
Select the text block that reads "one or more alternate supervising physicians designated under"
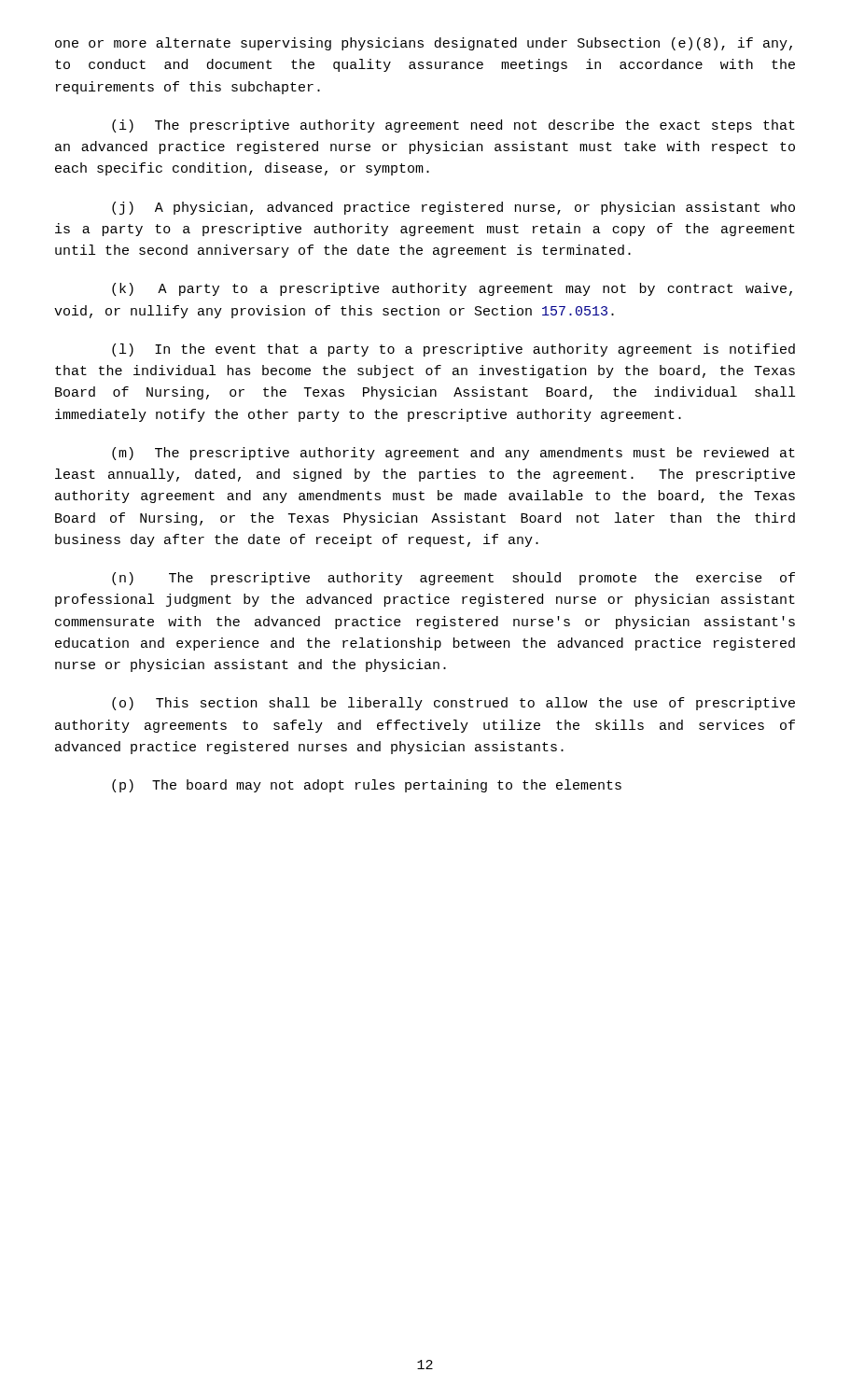pos(425,66)
